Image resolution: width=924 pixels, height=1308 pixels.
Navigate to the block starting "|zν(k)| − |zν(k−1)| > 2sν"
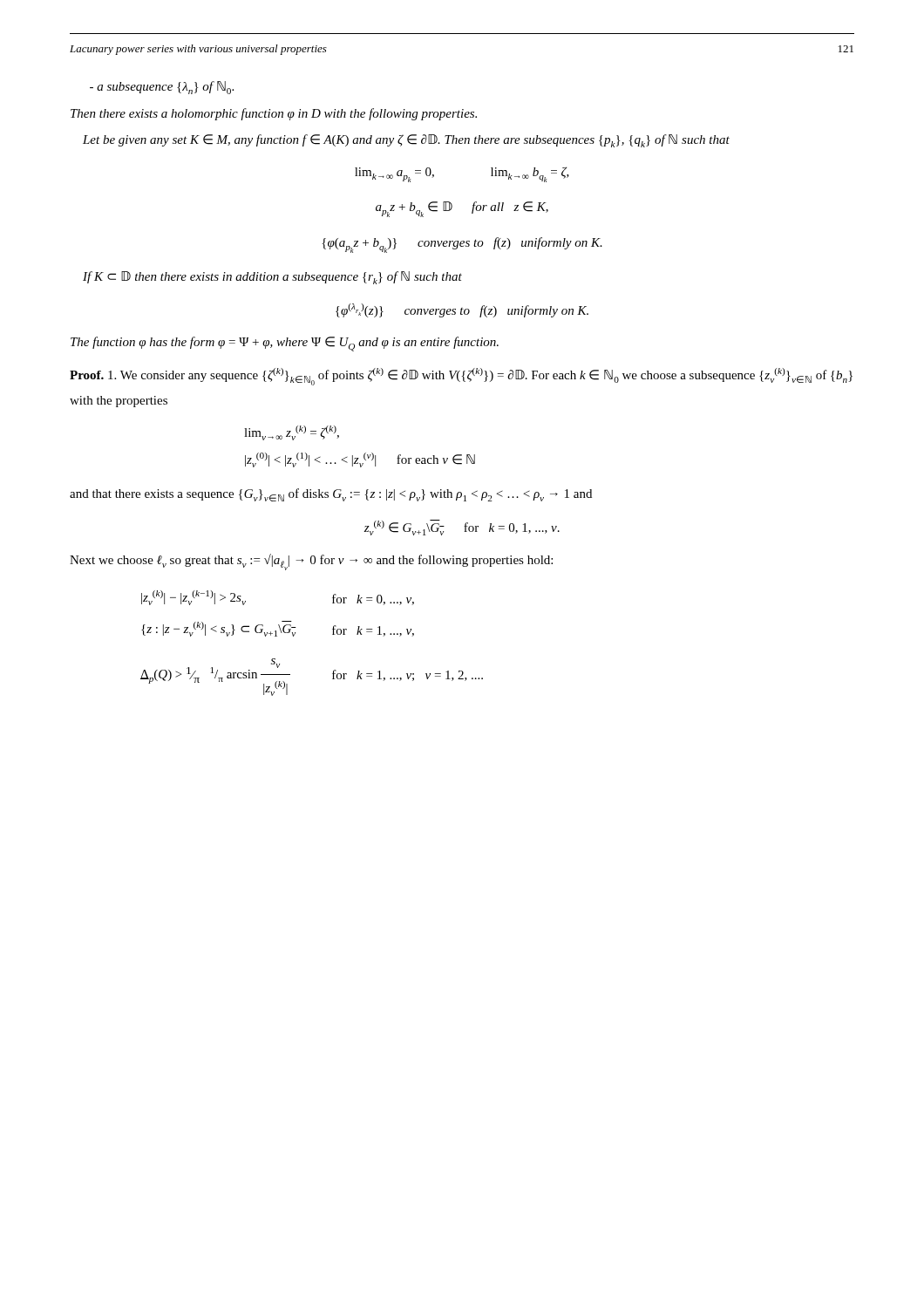coord(194,598)
